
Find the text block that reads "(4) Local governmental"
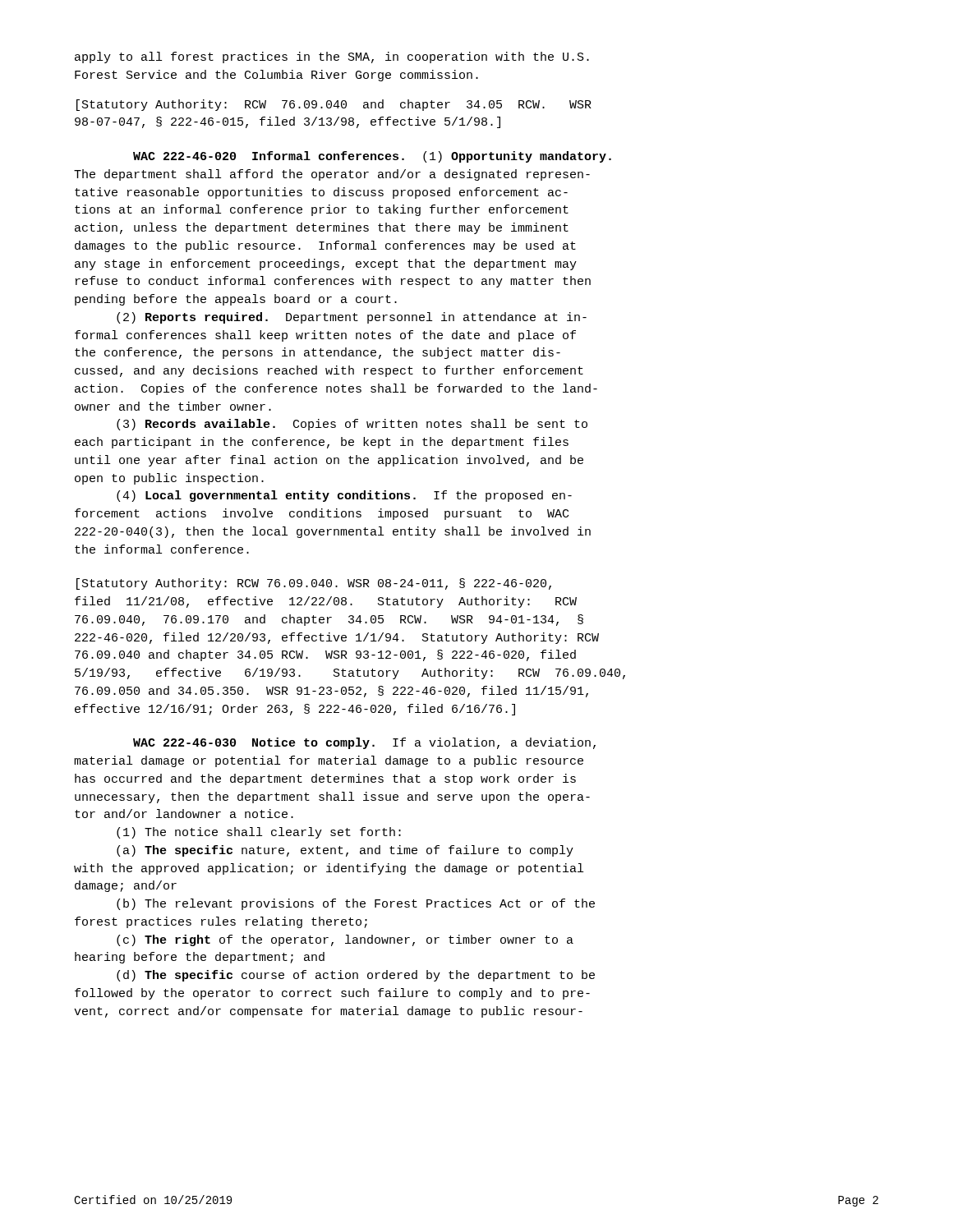coord(333,523)
